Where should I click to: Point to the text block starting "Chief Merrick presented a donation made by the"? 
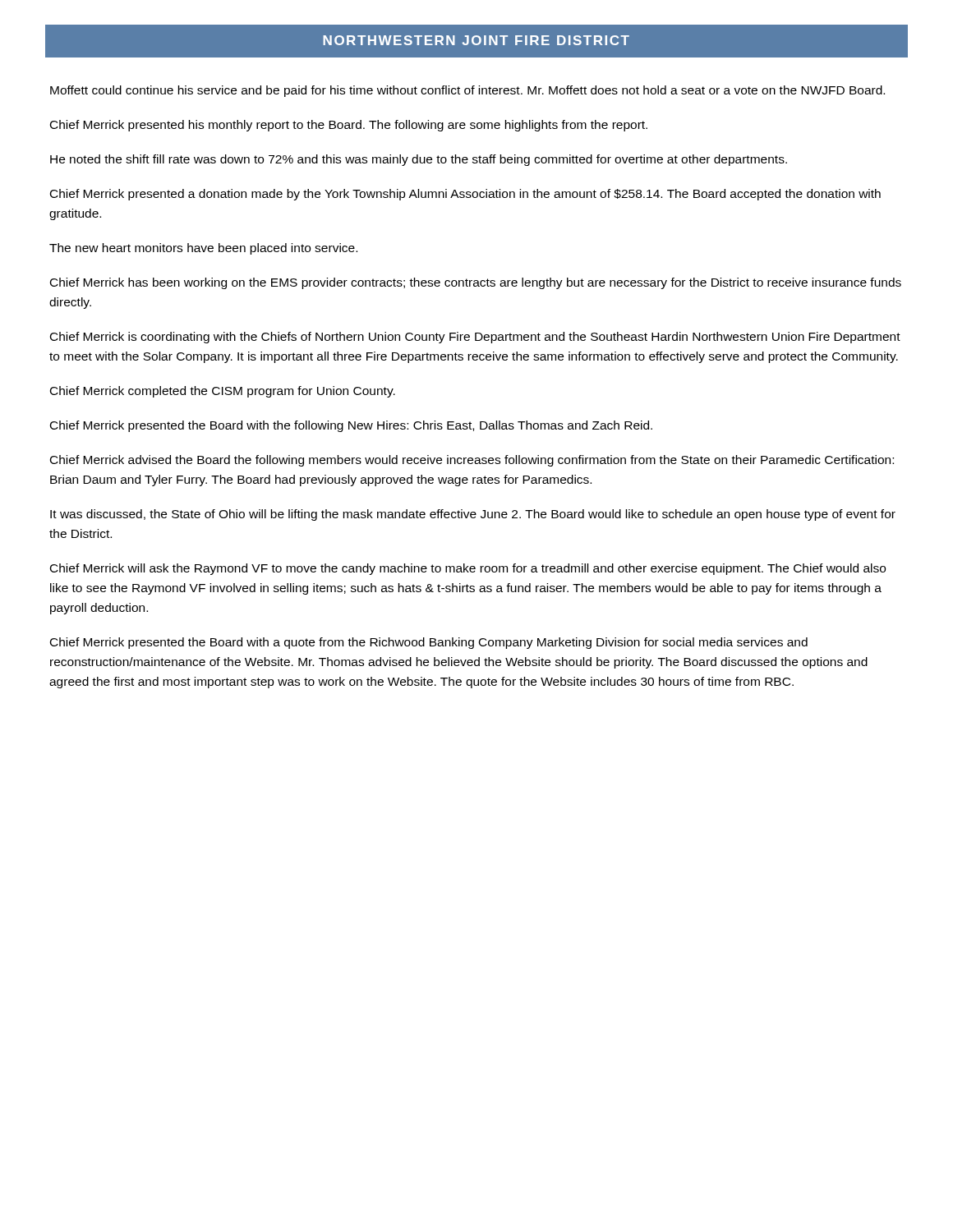(x=465, y=203)
